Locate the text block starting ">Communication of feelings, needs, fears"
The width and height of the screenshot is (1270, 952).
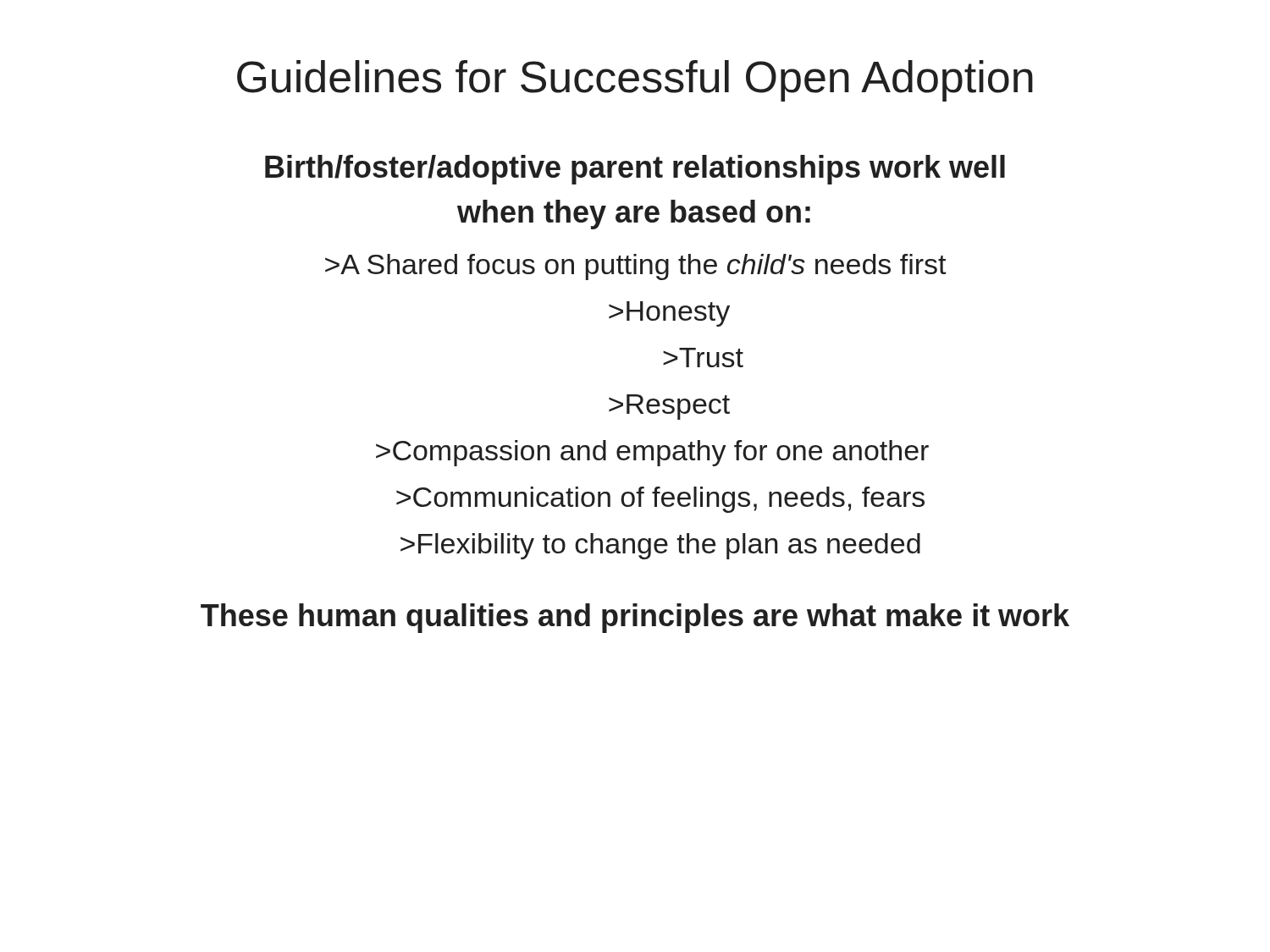pos(660,497)
